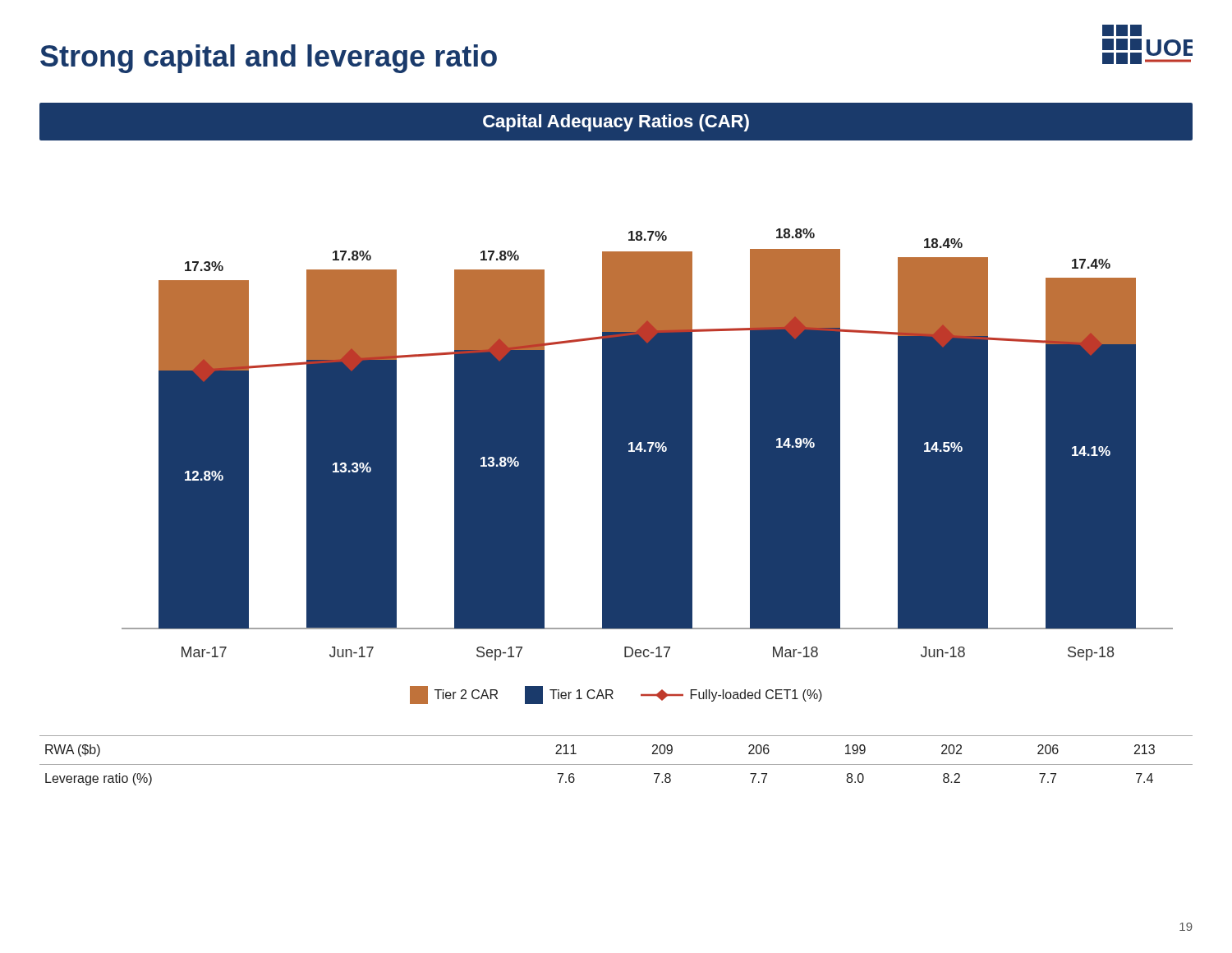Click on the logo
Screen dimensions: 953x1232
click(1147, 51)
